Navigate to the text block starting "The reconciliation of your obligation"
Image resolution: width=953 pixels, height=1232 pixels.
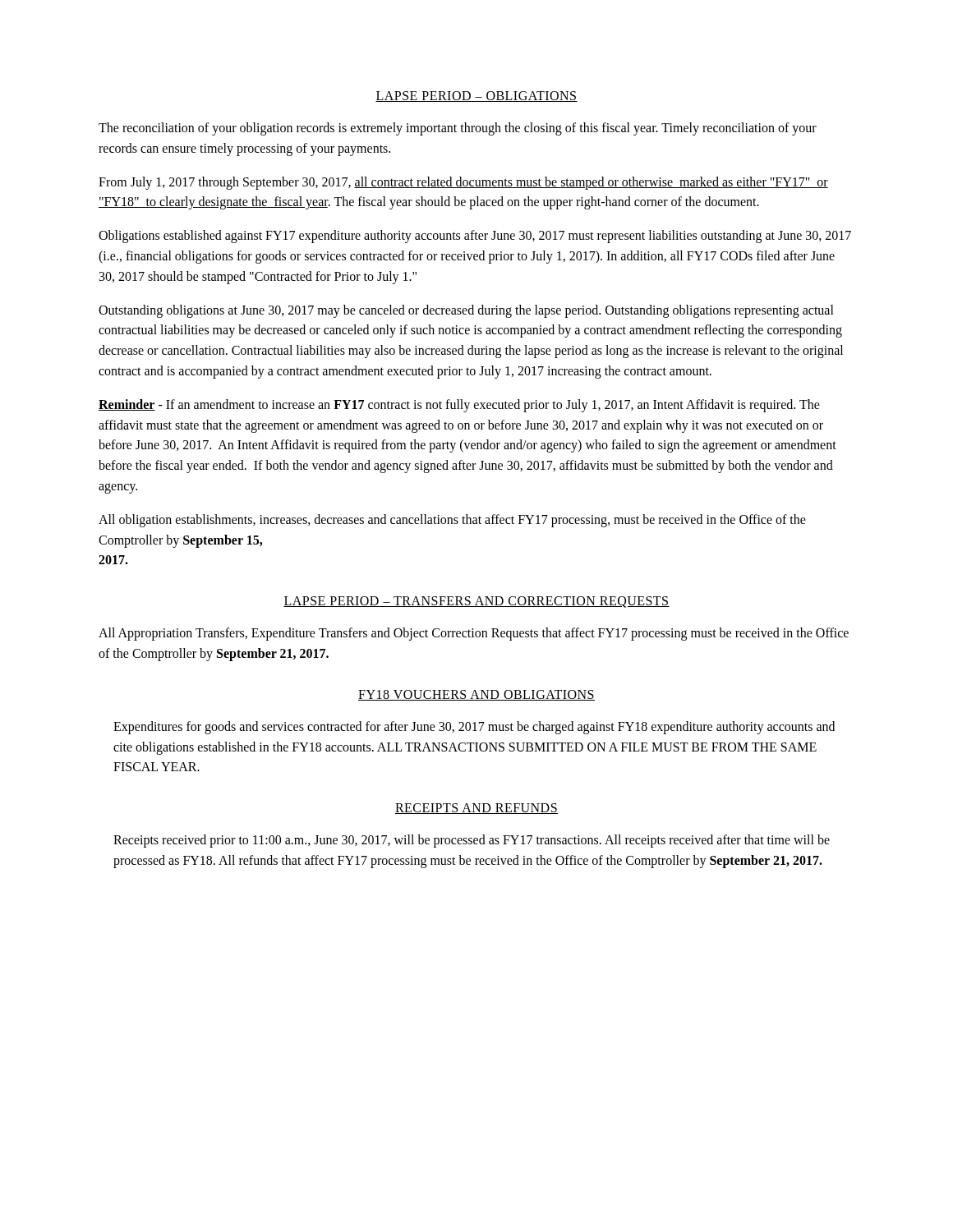(457, 138)
